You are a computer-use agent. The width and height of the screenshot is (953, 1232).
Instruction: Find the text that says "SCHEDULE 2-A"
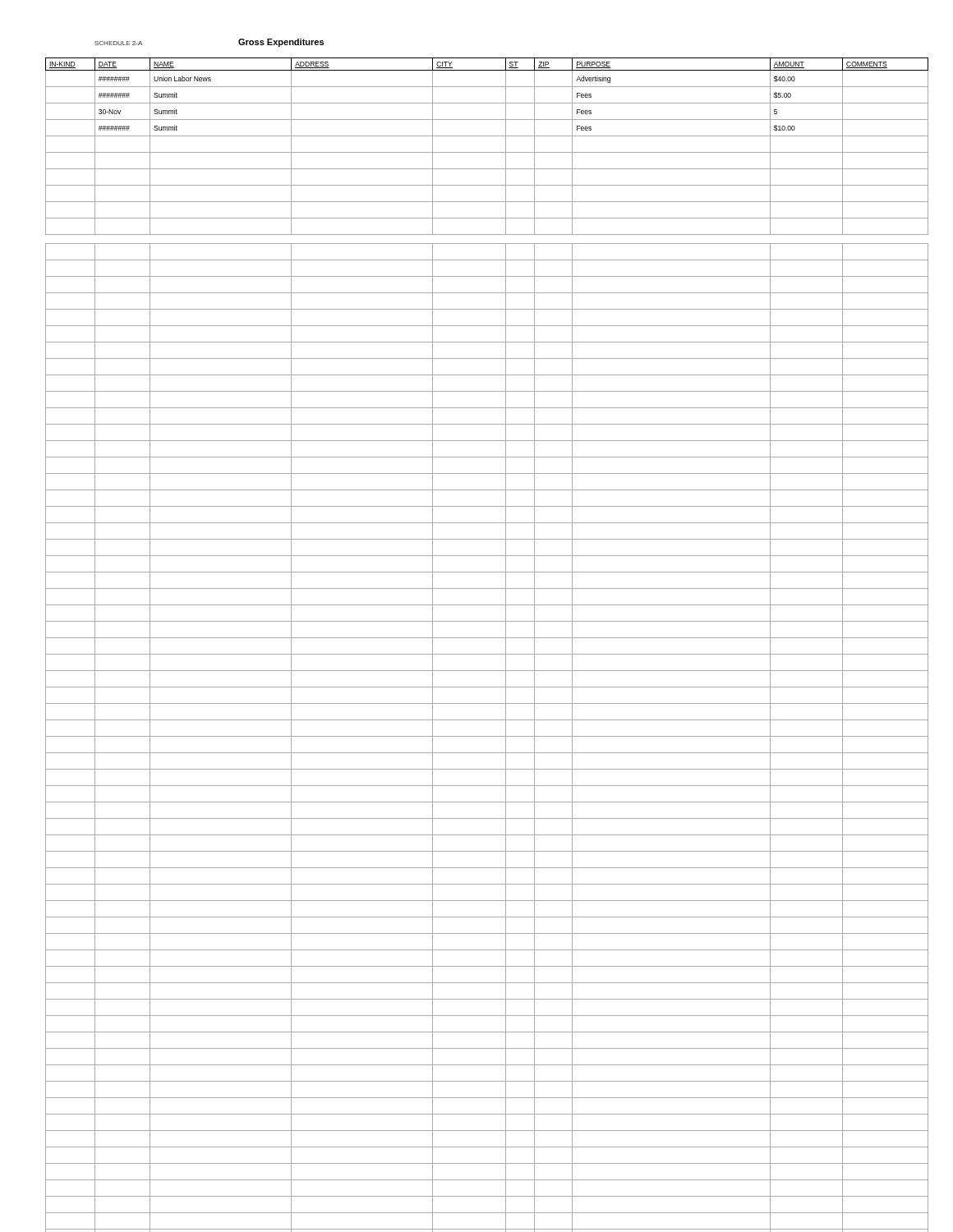(x=118, y=43)
